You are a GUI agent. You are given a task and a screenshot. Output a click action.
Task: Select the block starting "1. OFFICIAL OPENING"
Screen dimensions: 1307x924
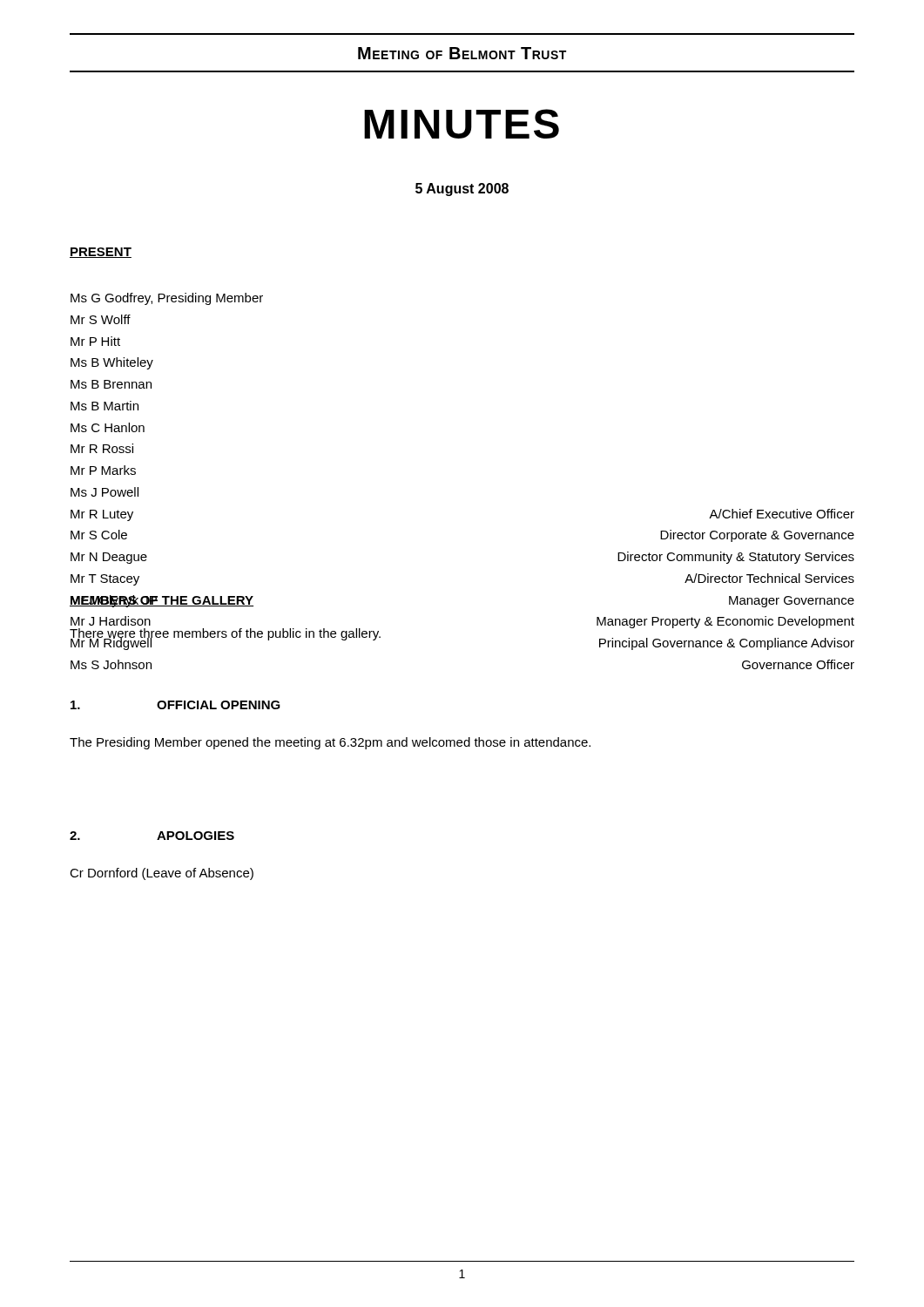[175, 704]
